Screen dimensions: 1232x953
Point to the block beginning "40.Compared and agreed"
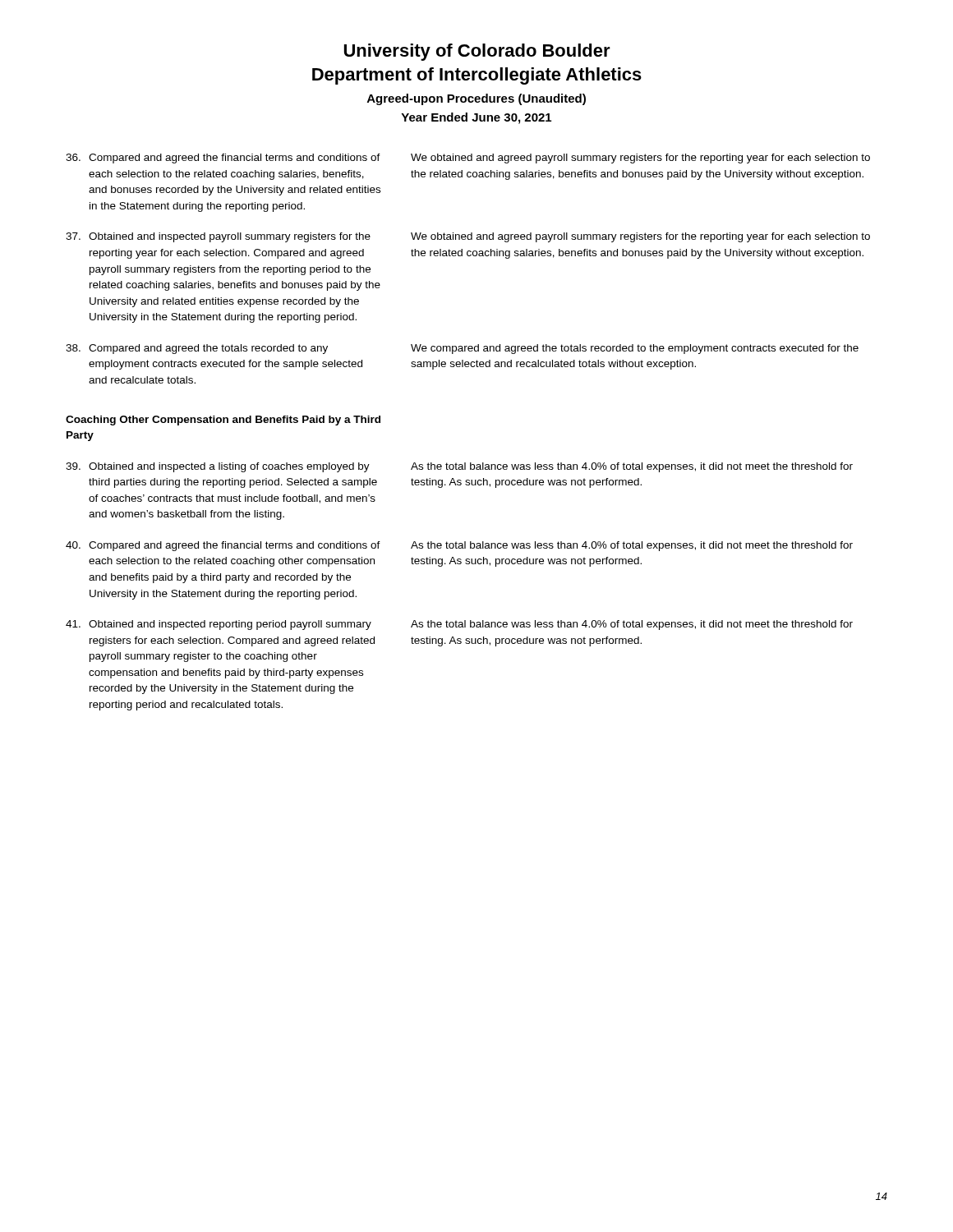[x=224, y=569]
